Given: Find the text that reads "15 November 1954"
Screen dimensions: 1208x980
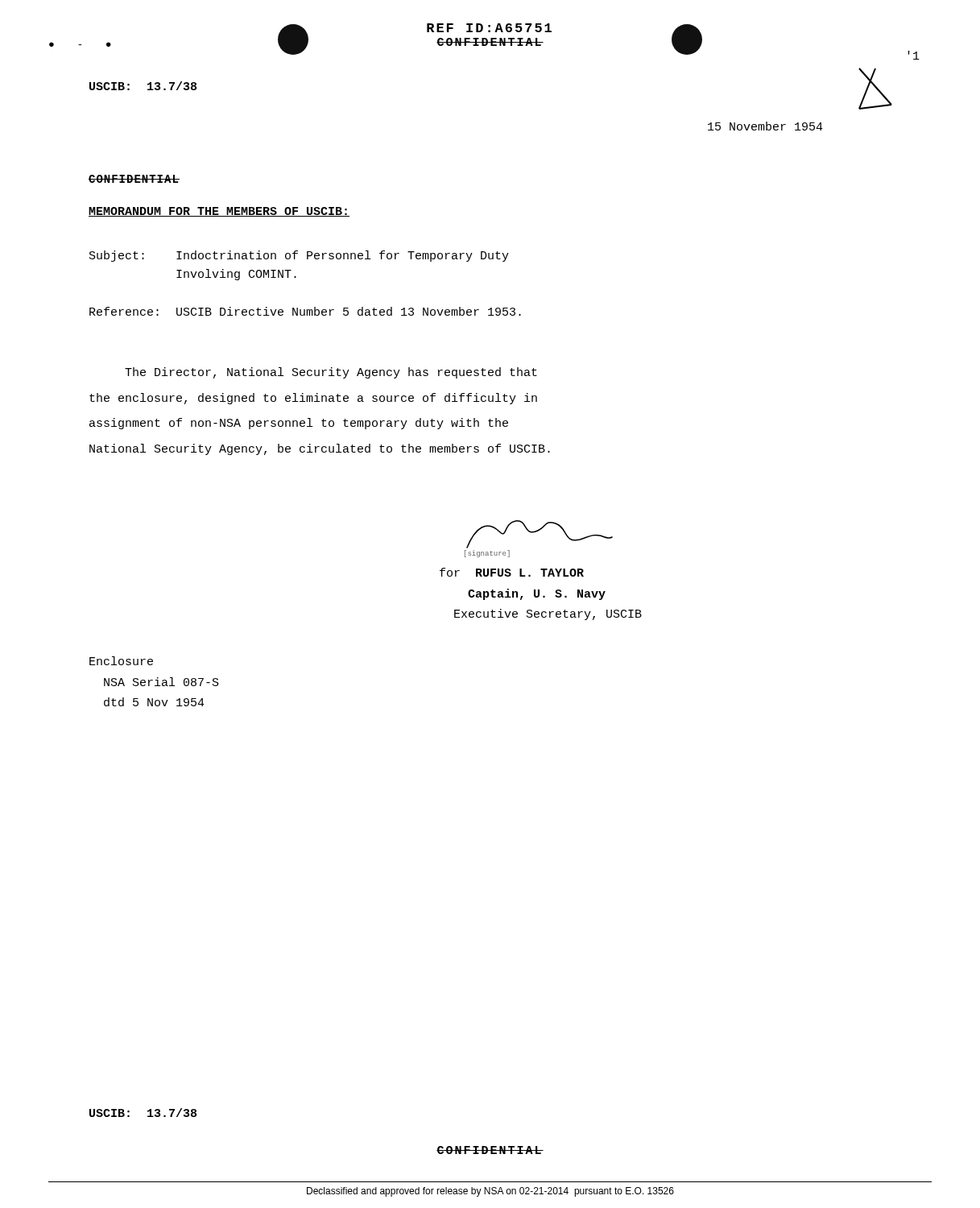Looking at the screenshot, I should coord(765,128).
